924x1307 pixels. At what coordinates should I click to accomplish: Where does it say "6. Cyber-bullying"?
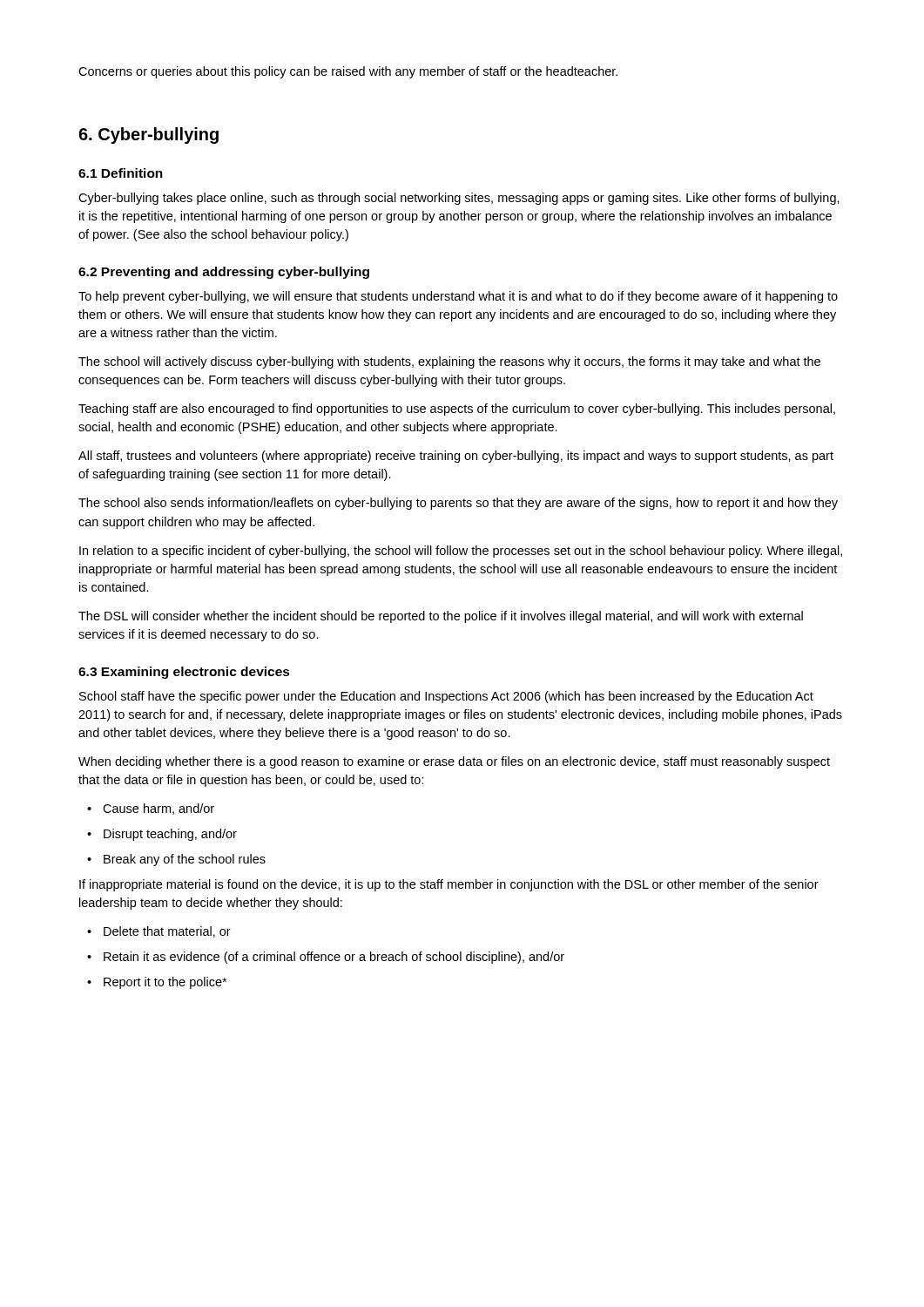click(x=149, y=134)
